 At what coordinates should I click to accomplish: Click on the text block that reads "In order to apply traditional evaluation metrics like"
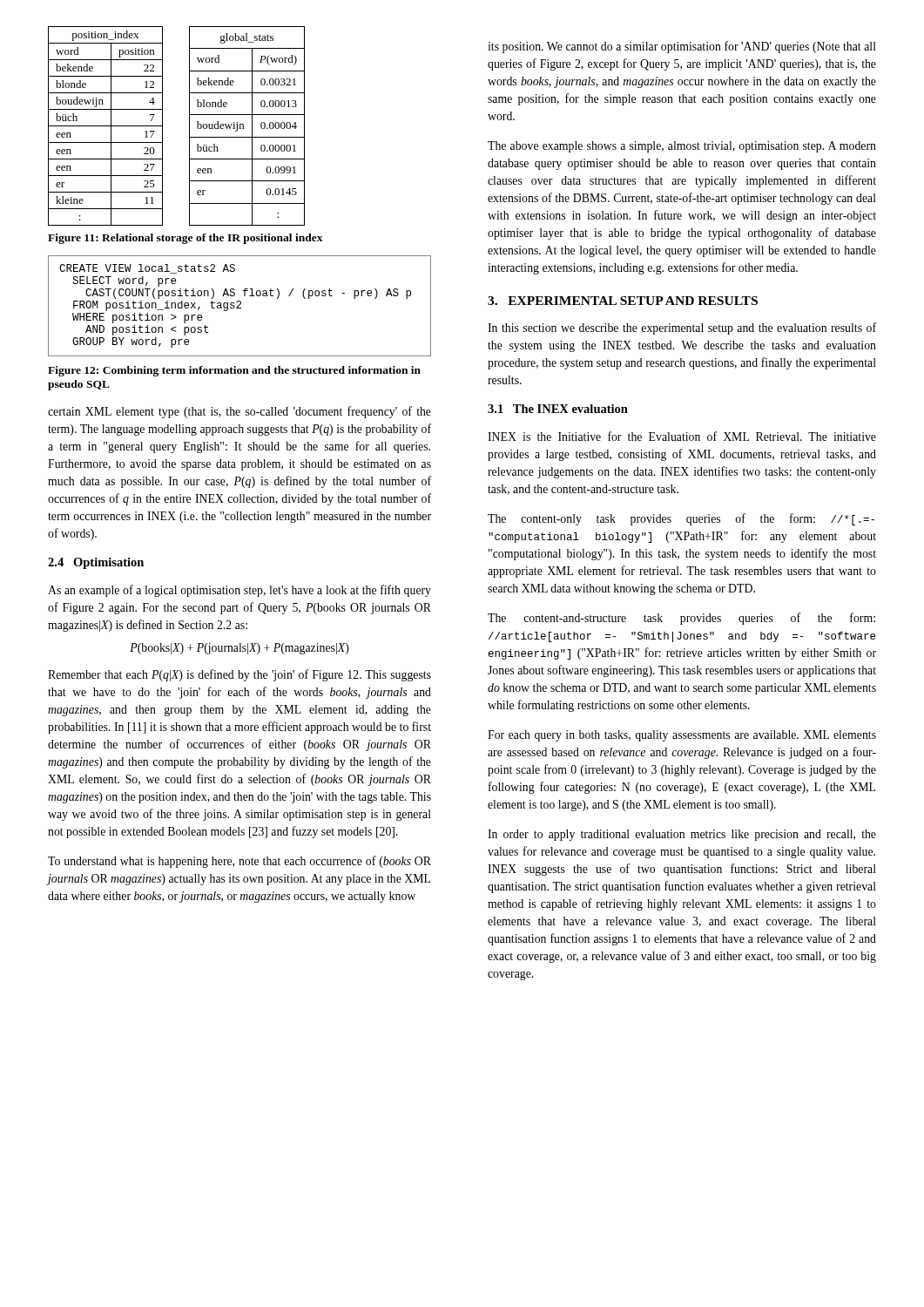point(682,904)
